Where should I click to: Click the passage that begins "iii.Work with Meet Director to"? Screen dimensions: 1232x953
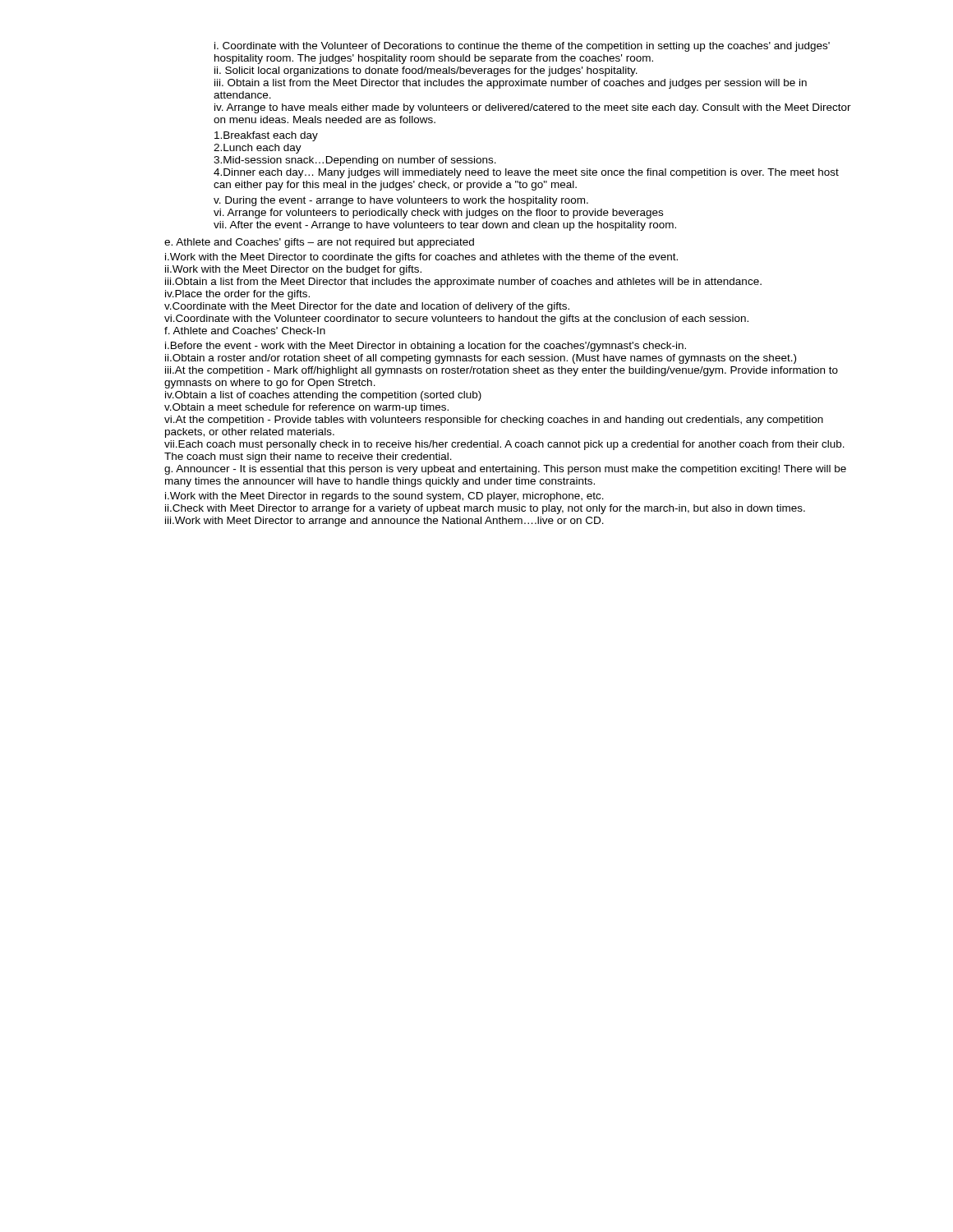tap(509, 520)
